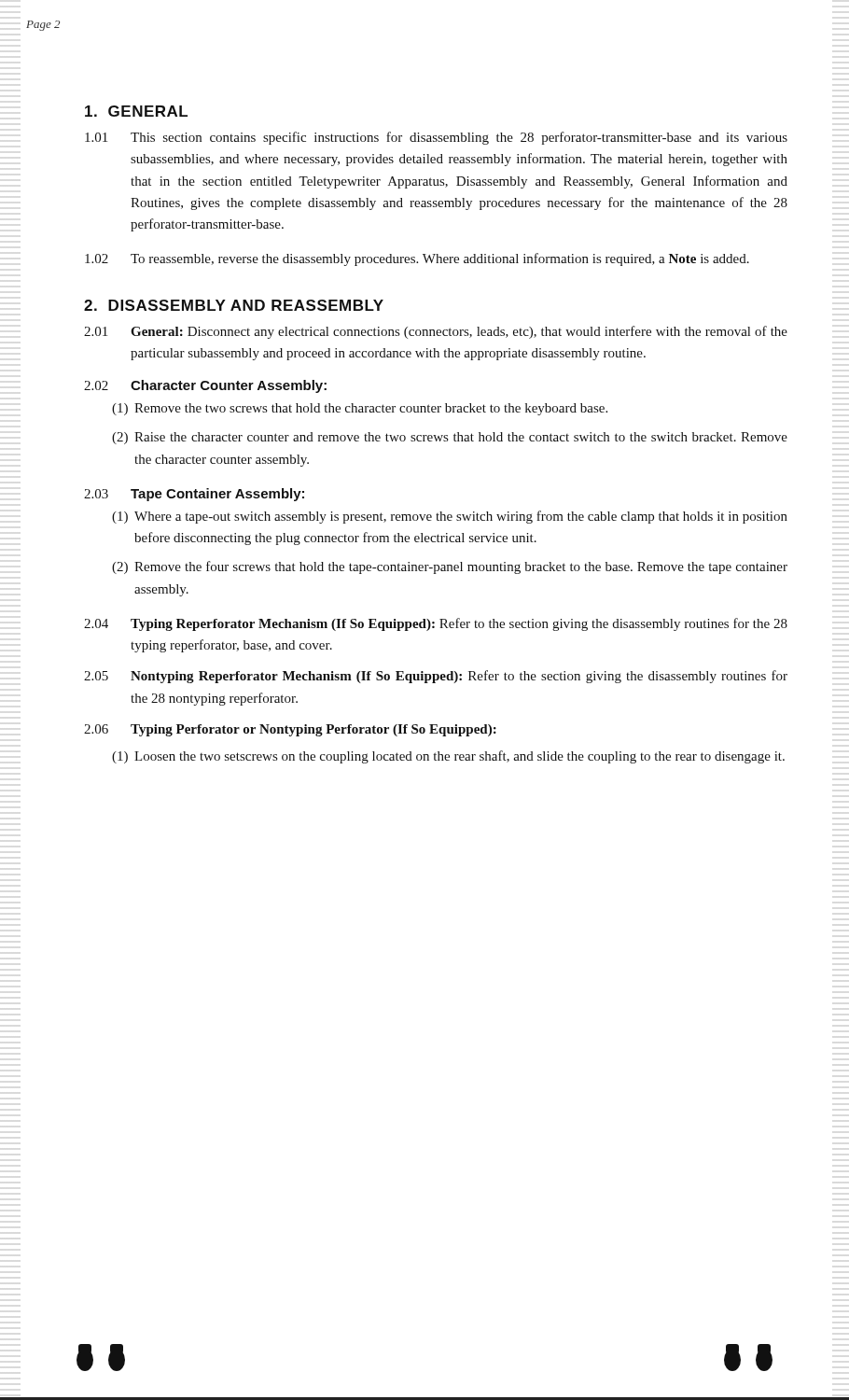The height and width of the screenshot is (1400, 849).
Task: Click on the section header that reads "2.03 Tape Container Assembly:"
Action: click(x=195, y=493)
